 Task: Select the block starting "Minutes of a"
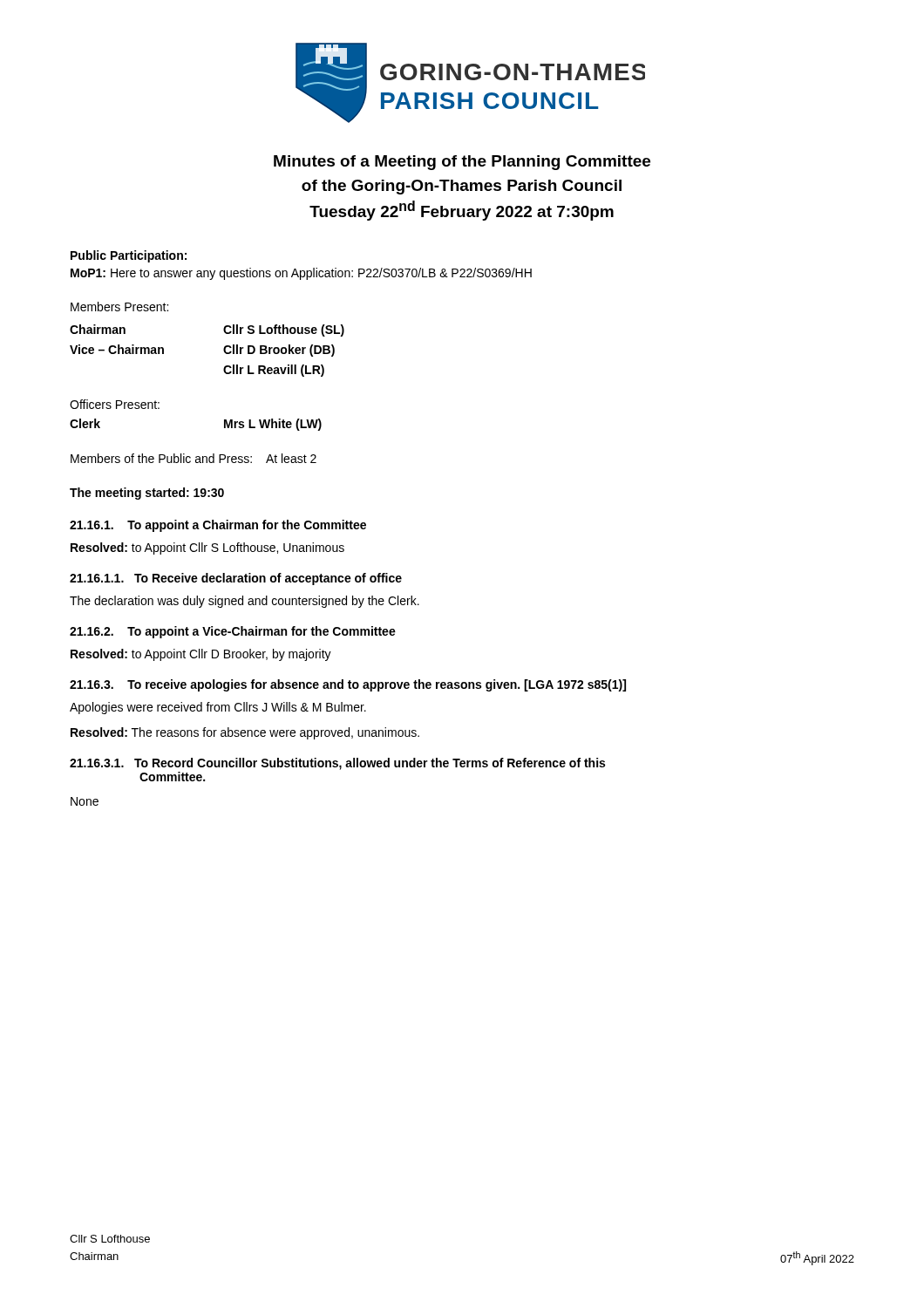click(x=462, y=187)
